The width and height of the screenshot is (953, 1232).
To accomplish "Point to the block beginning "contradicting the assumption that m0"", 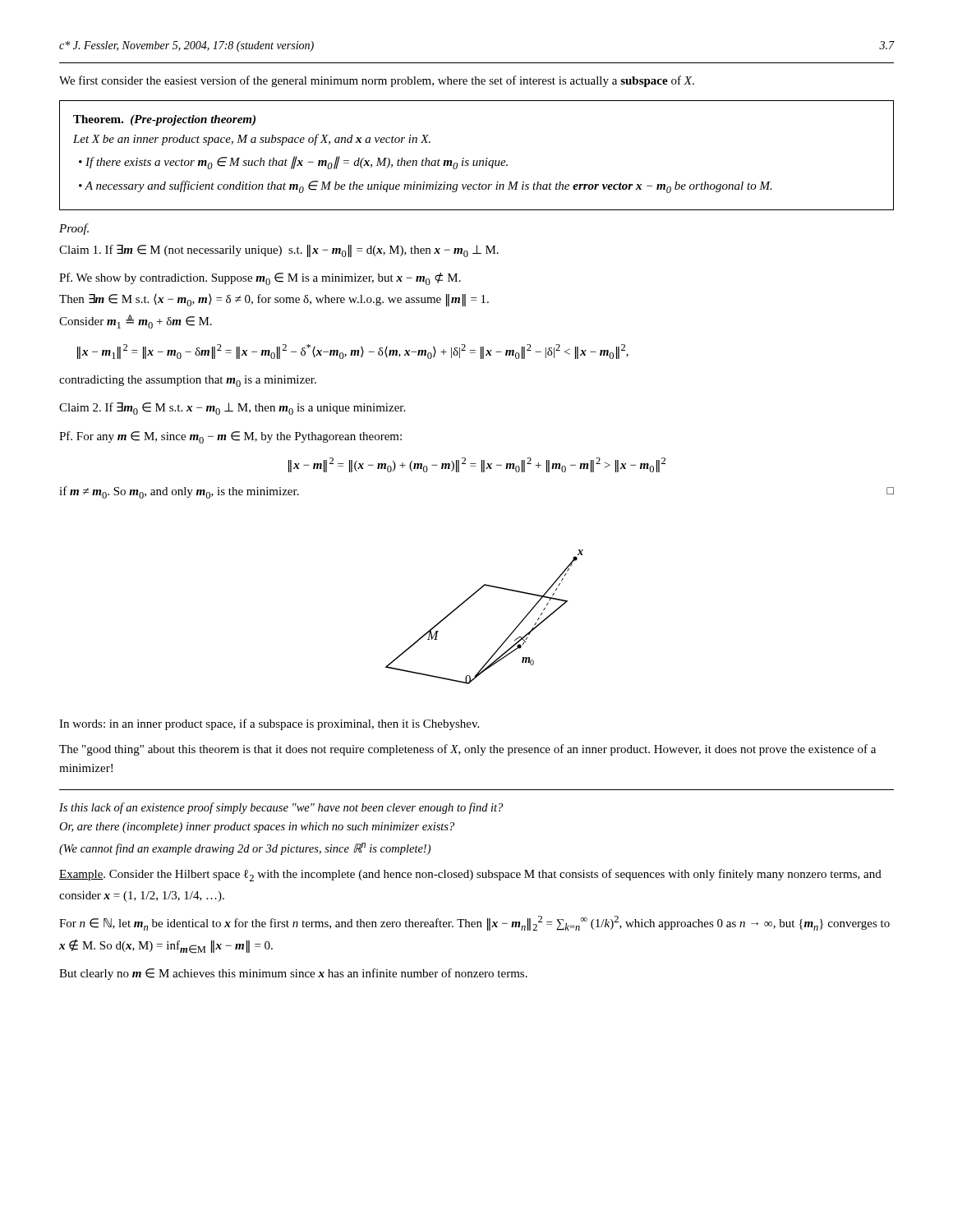I will [188, 381].
